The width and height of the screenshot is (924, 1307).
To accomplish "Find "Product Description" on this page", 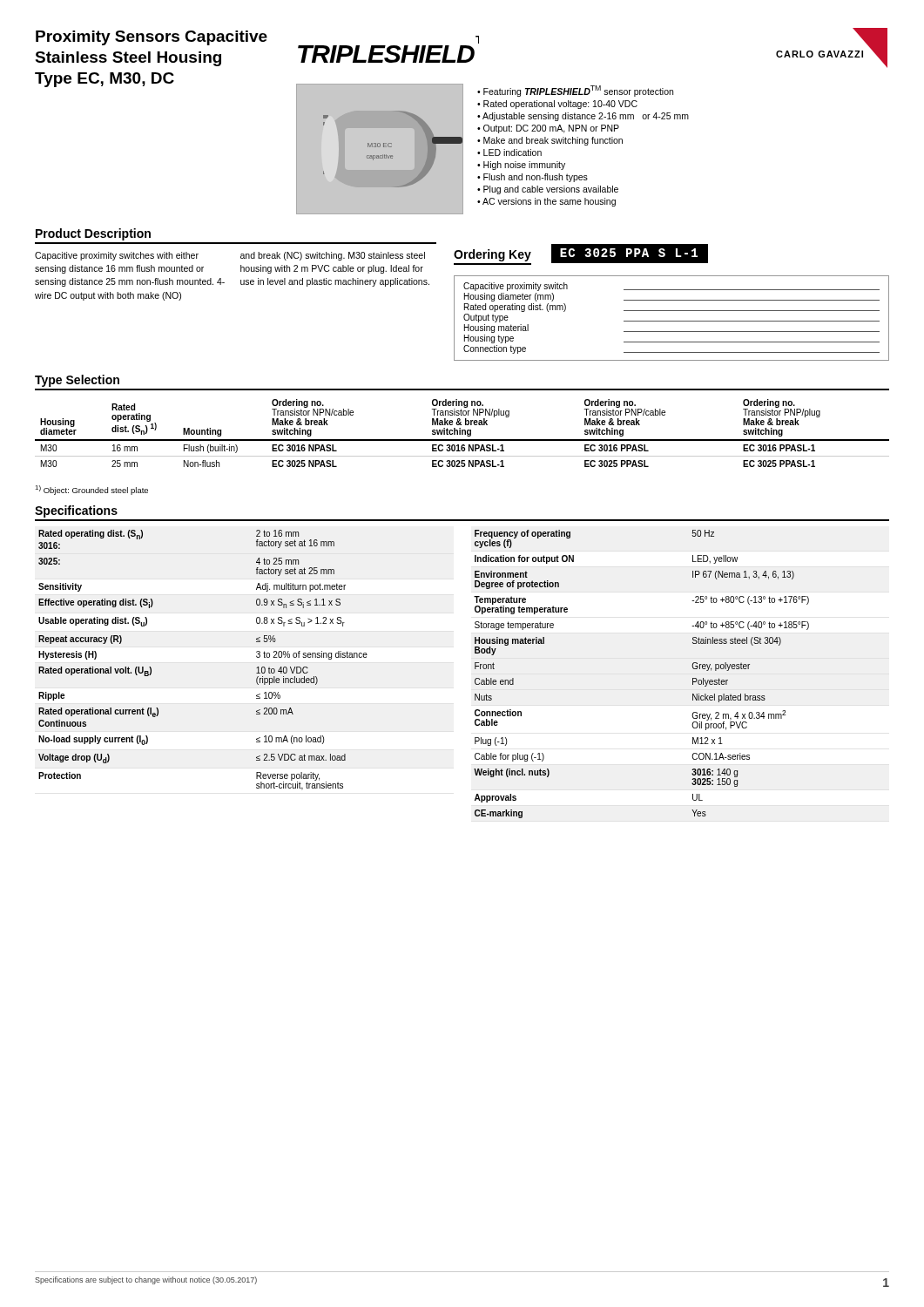I will tap(93, 233).
